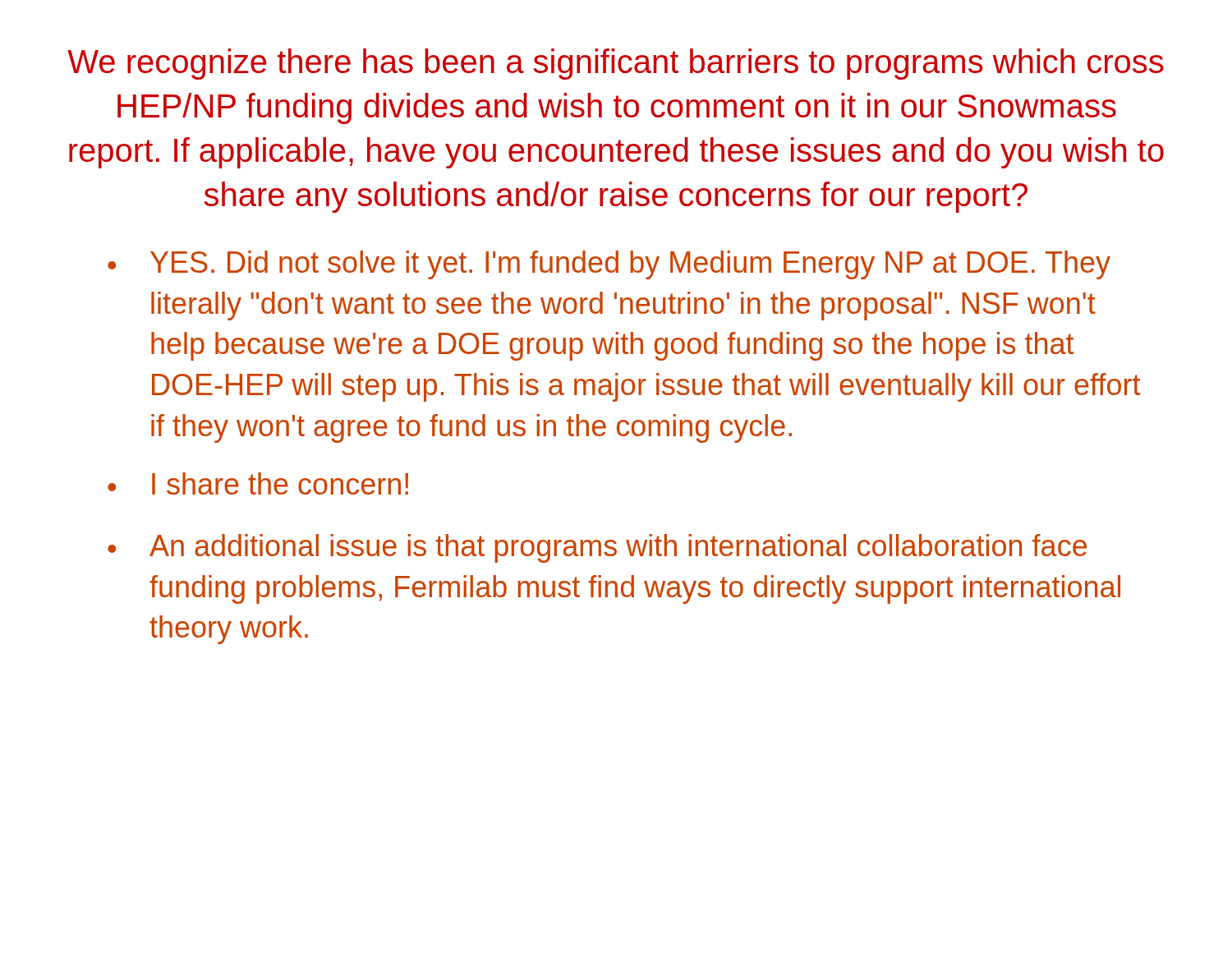The image size is (1232, 953).
Task: Navigate to the text block starting "• An additional issue is that"
Action: tap(628, 587)
